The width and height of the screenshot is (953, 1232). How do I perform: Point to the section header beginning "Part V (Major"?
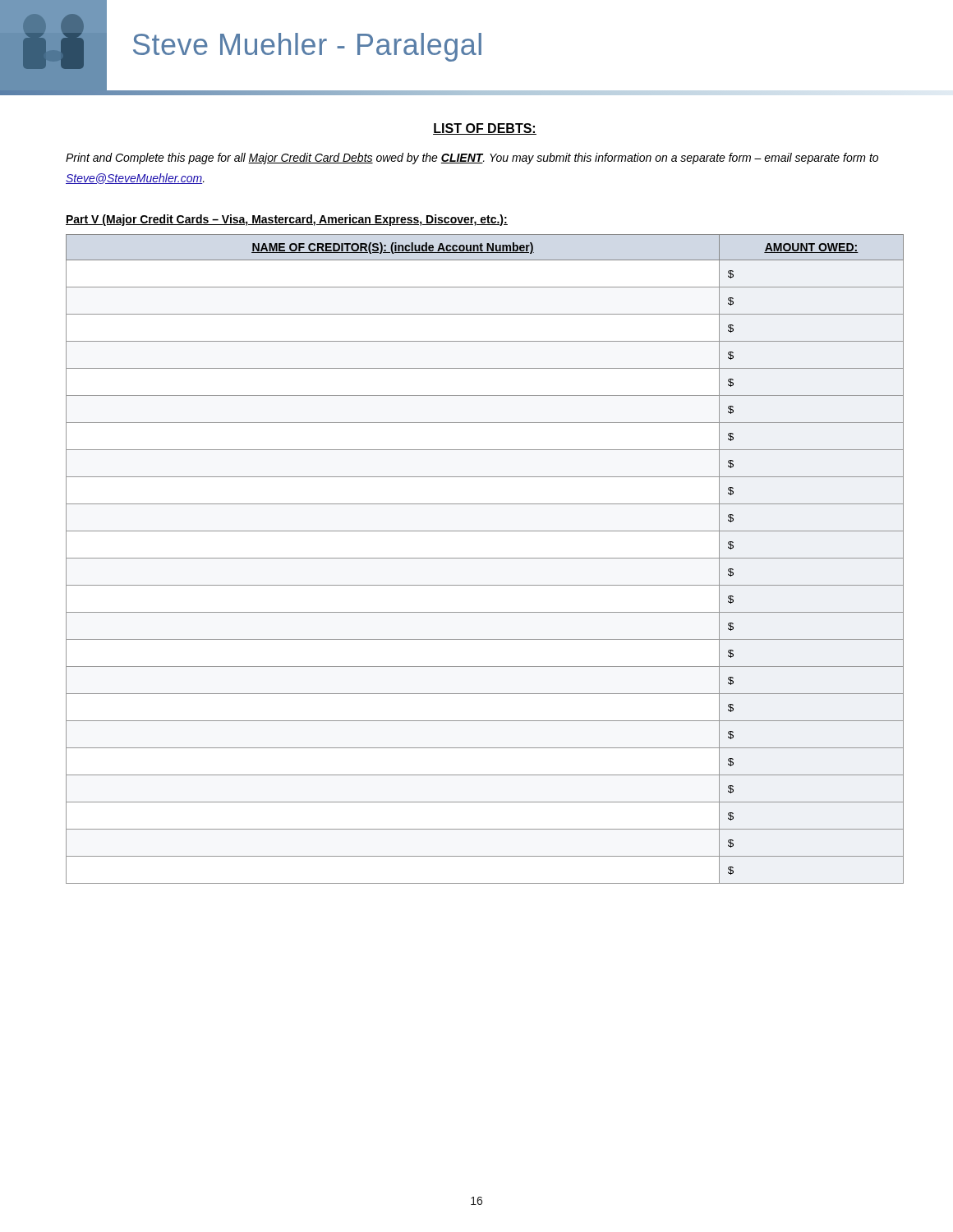pos(287,219)
